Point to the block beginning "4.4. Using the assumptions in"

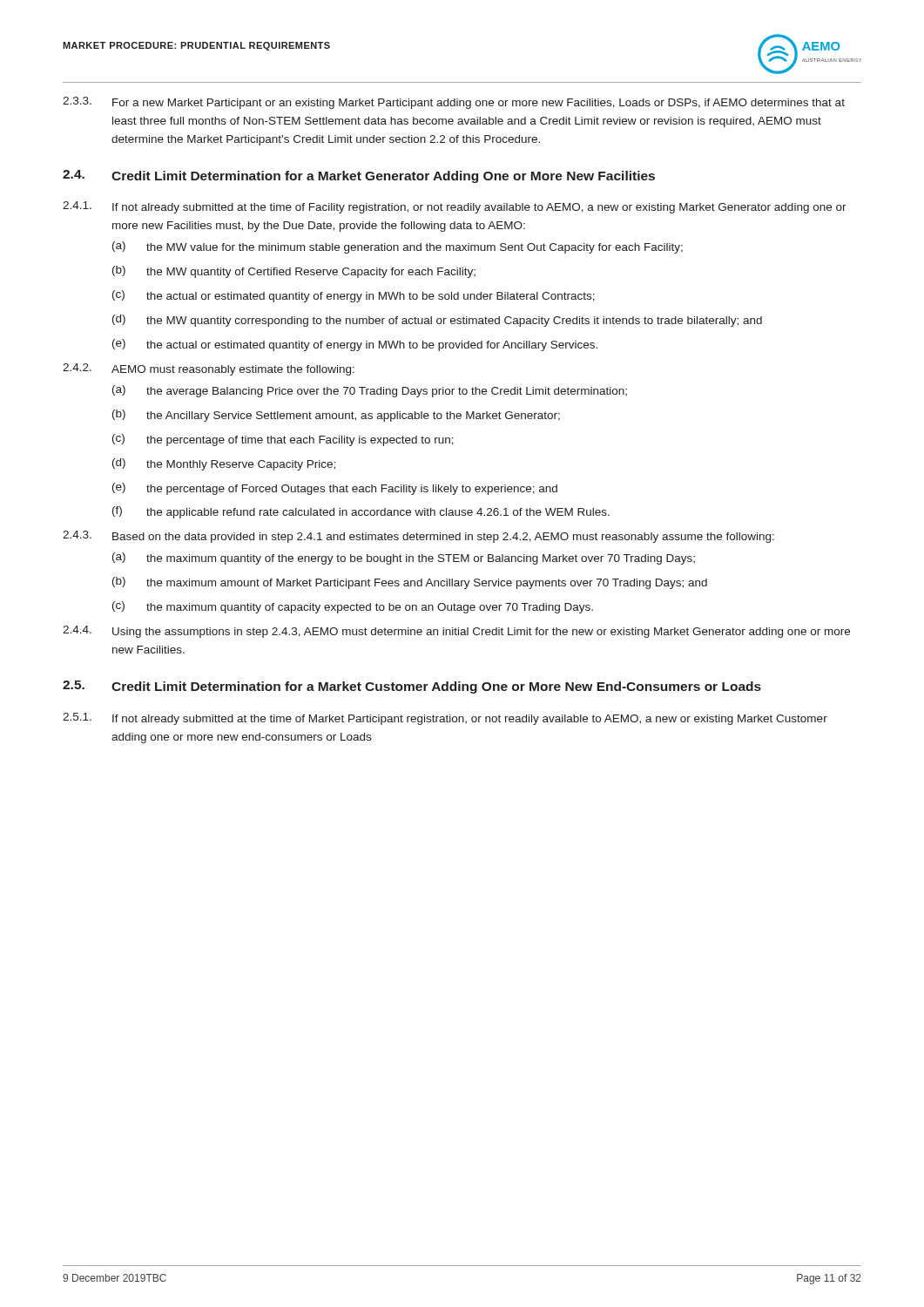[462, 641]
